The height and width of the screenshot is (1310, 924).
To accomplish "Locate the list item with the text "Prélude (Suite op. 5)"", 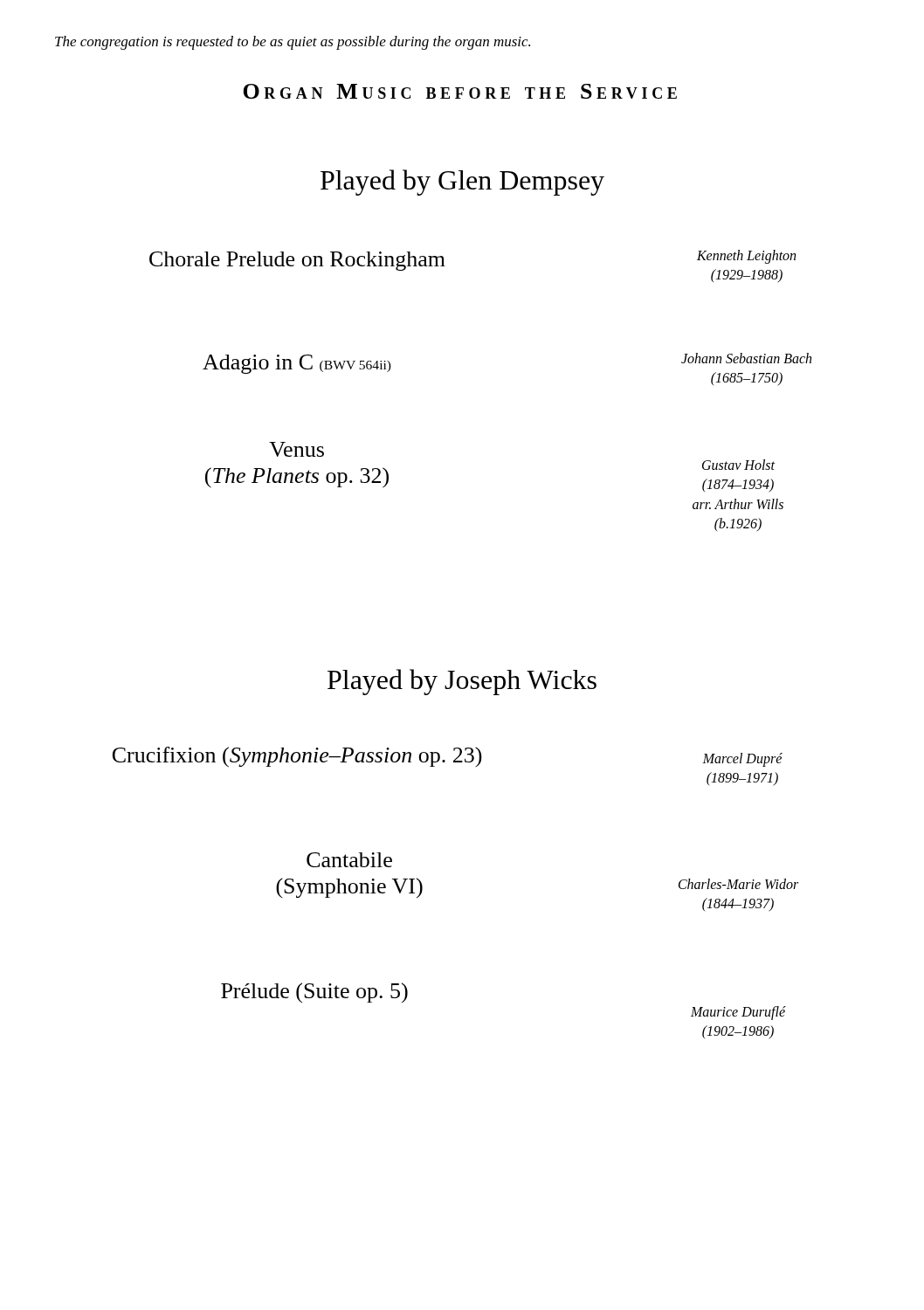I will pyautogui.click(x=314, y=991).
